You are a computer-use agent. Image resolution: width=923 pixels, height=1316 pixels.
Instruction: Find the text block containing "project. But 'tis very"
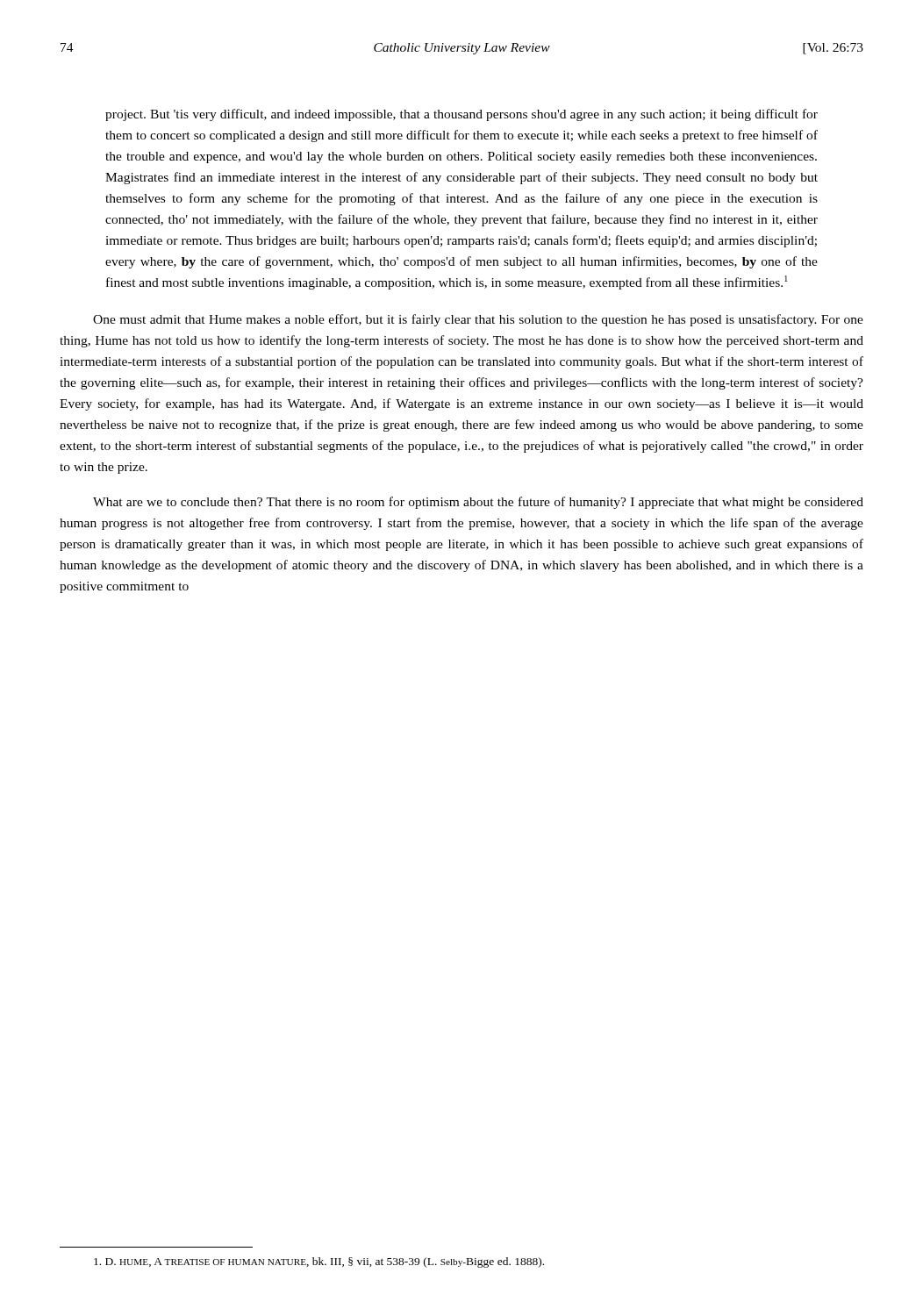tap(462, 198)
